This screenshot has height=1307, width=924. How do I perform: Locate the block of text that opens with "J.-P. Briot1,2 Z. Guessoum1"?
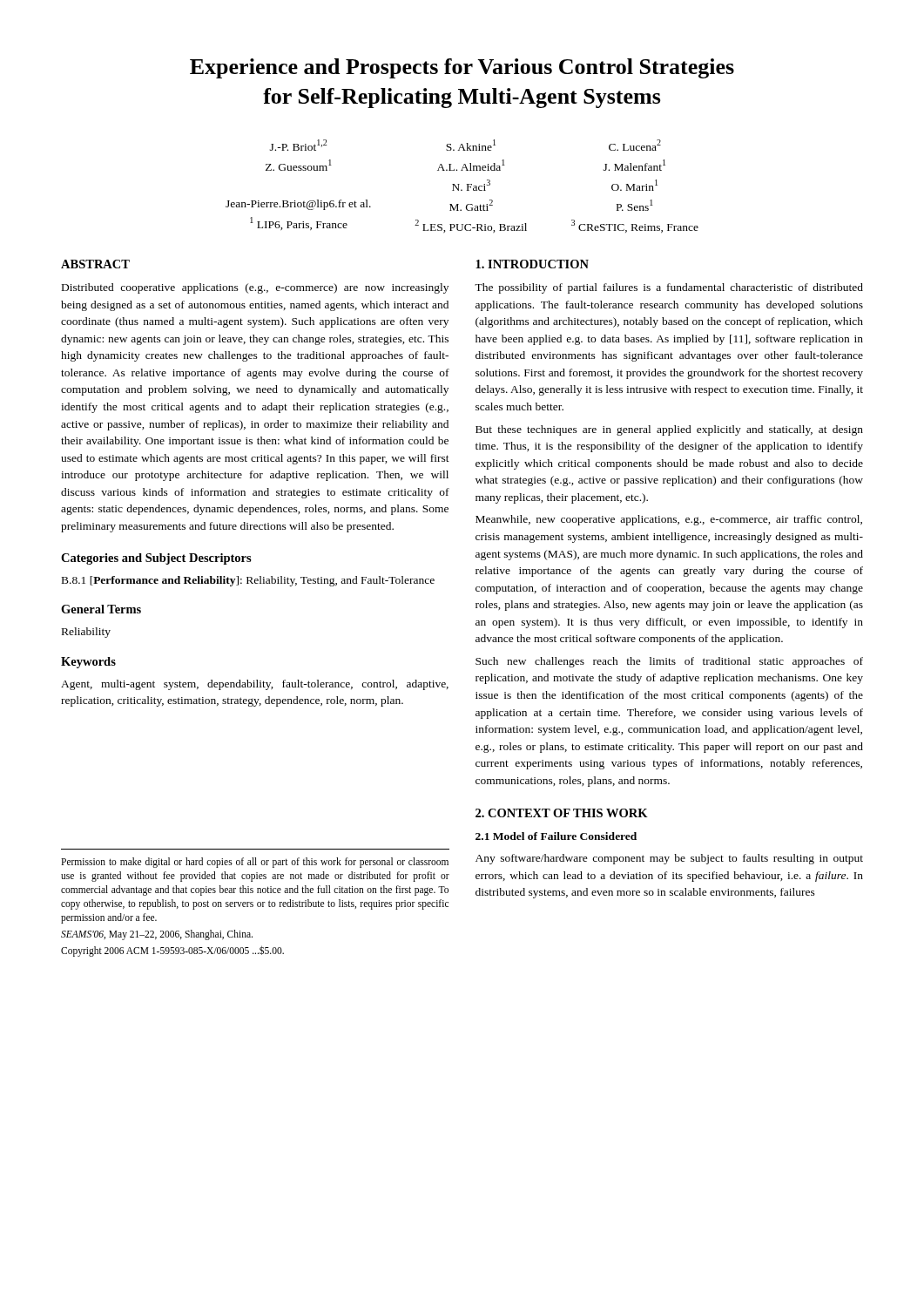coord(462,186)
